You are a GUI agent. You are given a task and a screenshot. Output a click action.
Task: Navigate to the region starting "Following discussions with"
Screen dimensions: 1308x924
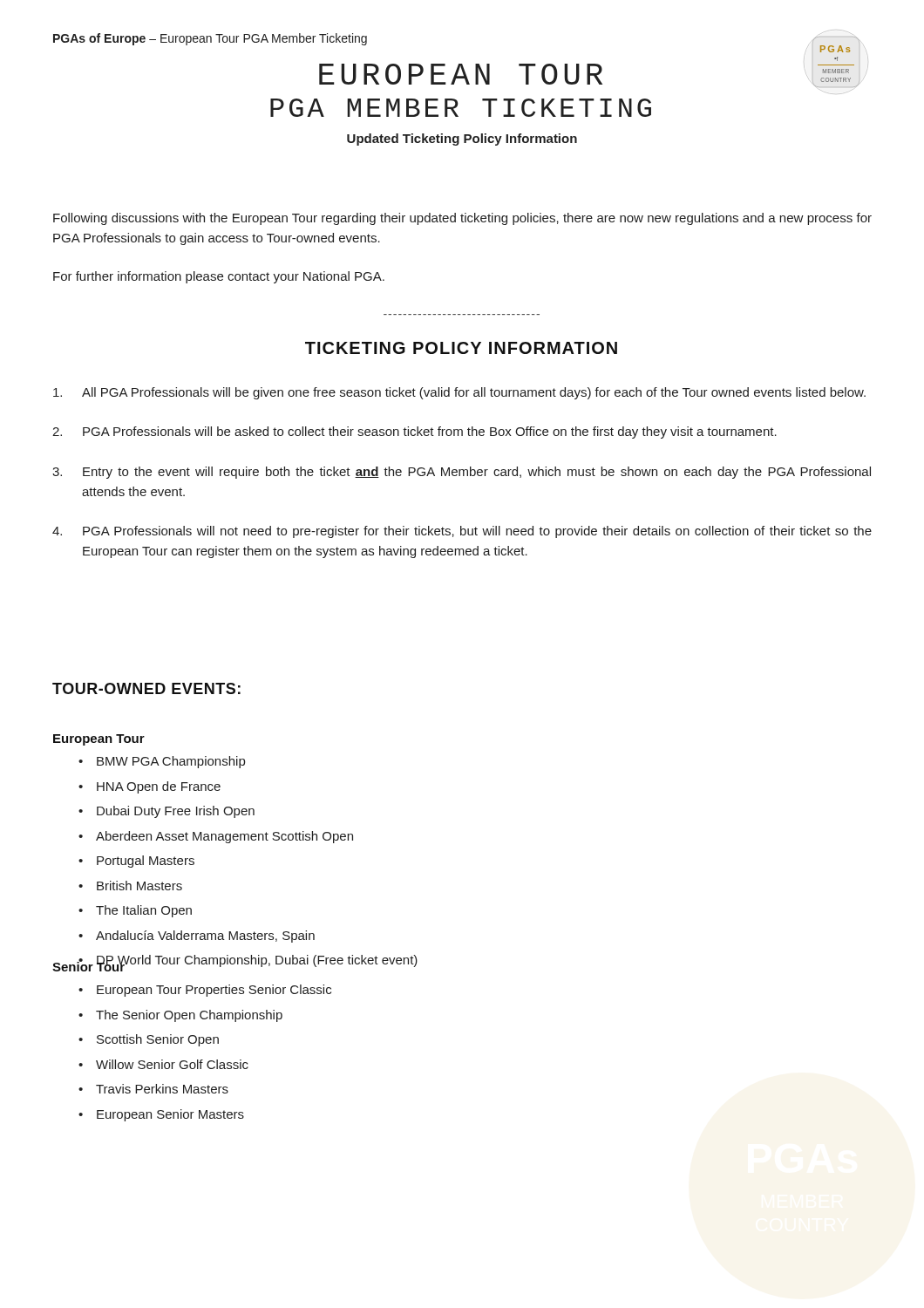462,228
